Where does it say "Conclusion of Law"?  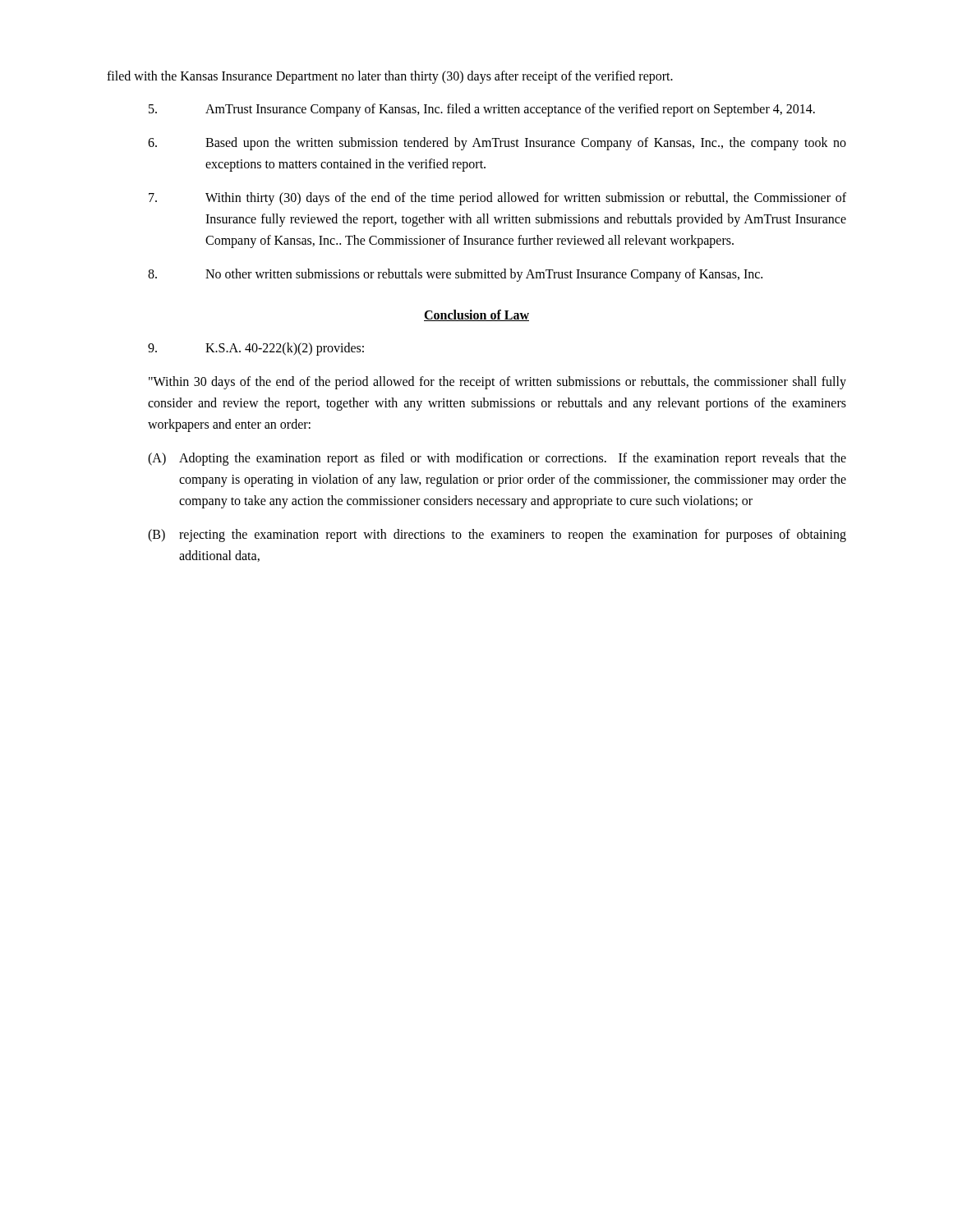(476, 315)
